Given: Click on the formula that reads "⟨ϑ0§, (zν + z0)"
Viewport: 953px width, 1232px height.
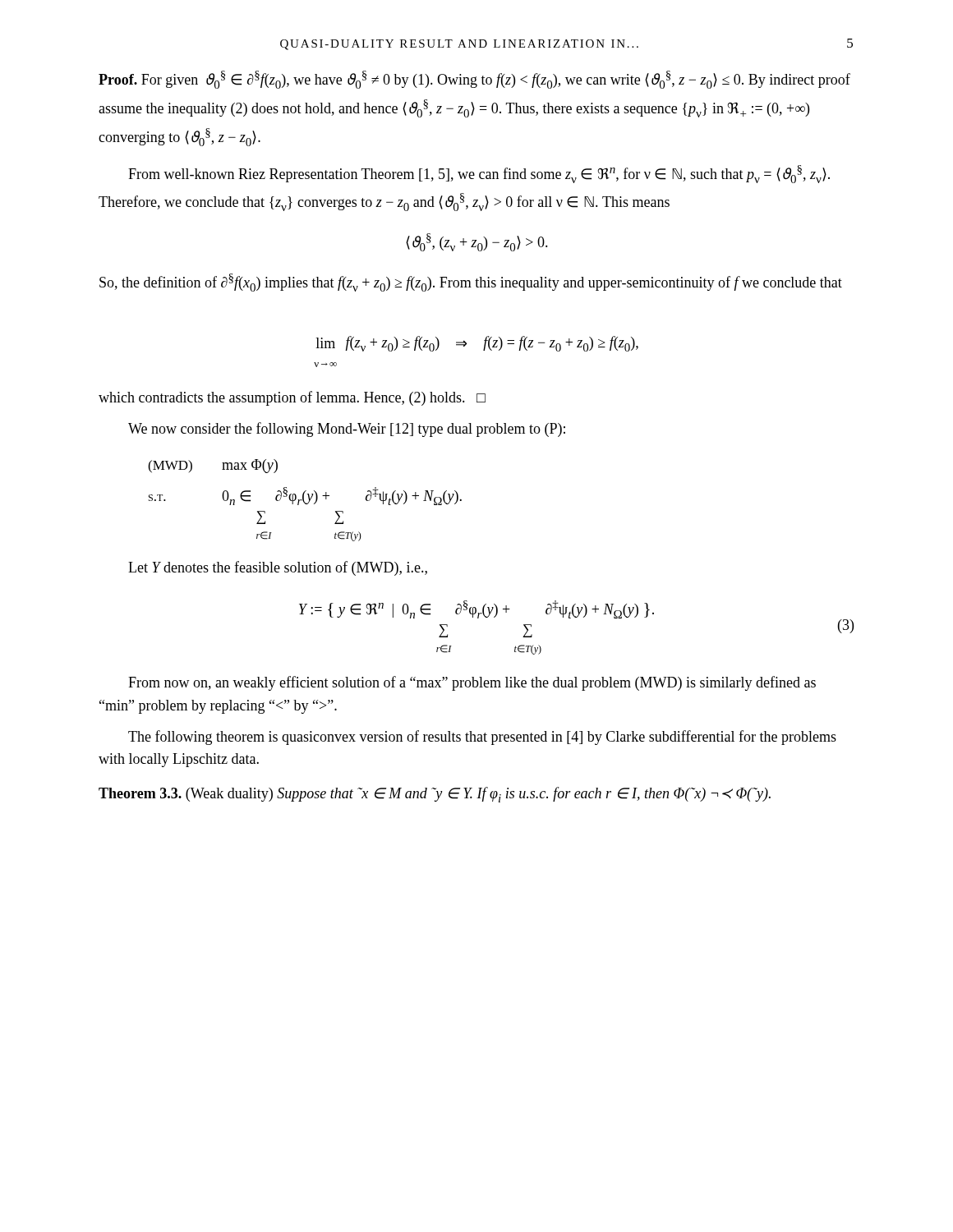Looking at the screenshot, I should (x=476, y=242).
